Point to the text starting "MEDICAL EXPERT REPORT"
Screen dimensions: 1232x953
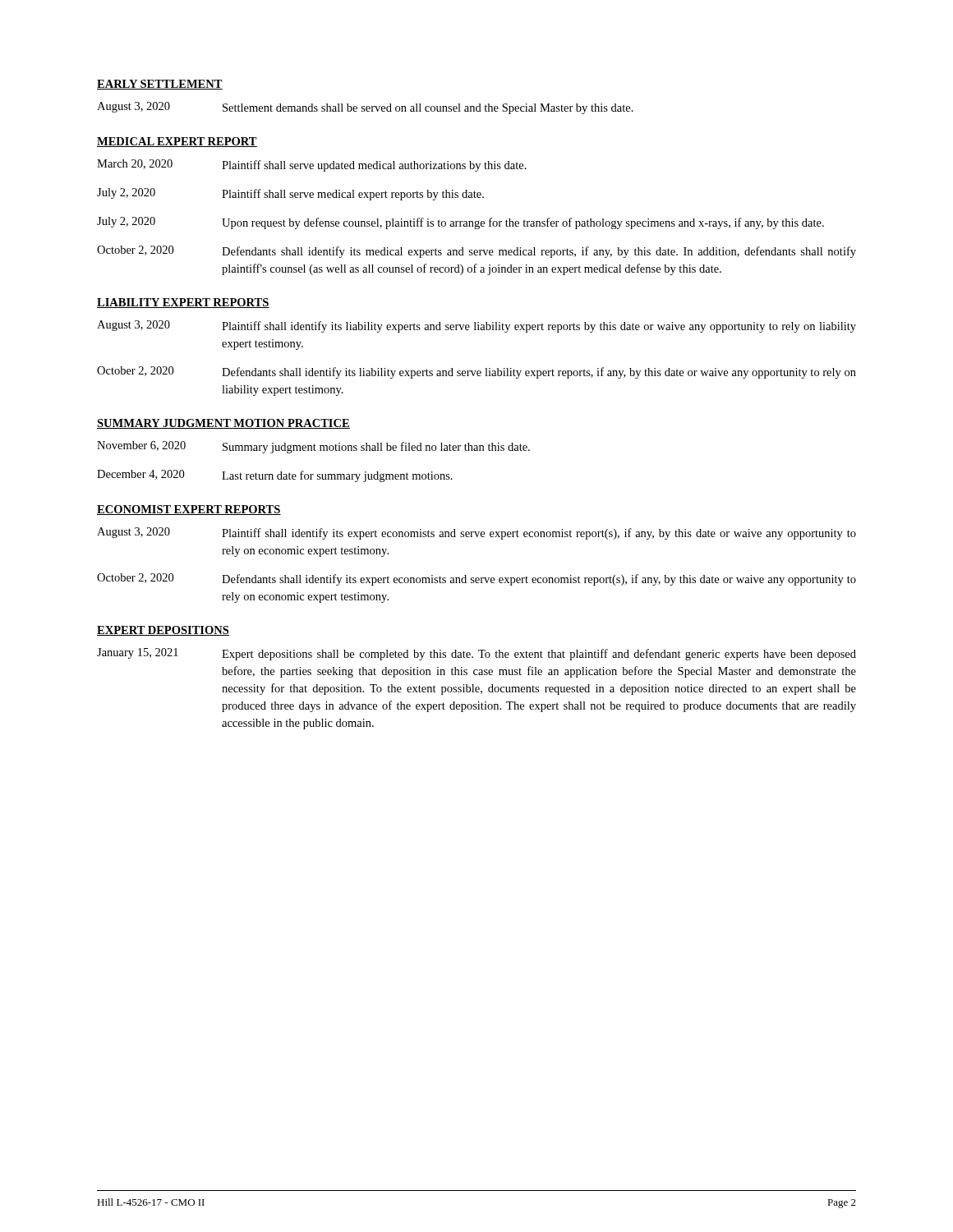tap(177, 141)
